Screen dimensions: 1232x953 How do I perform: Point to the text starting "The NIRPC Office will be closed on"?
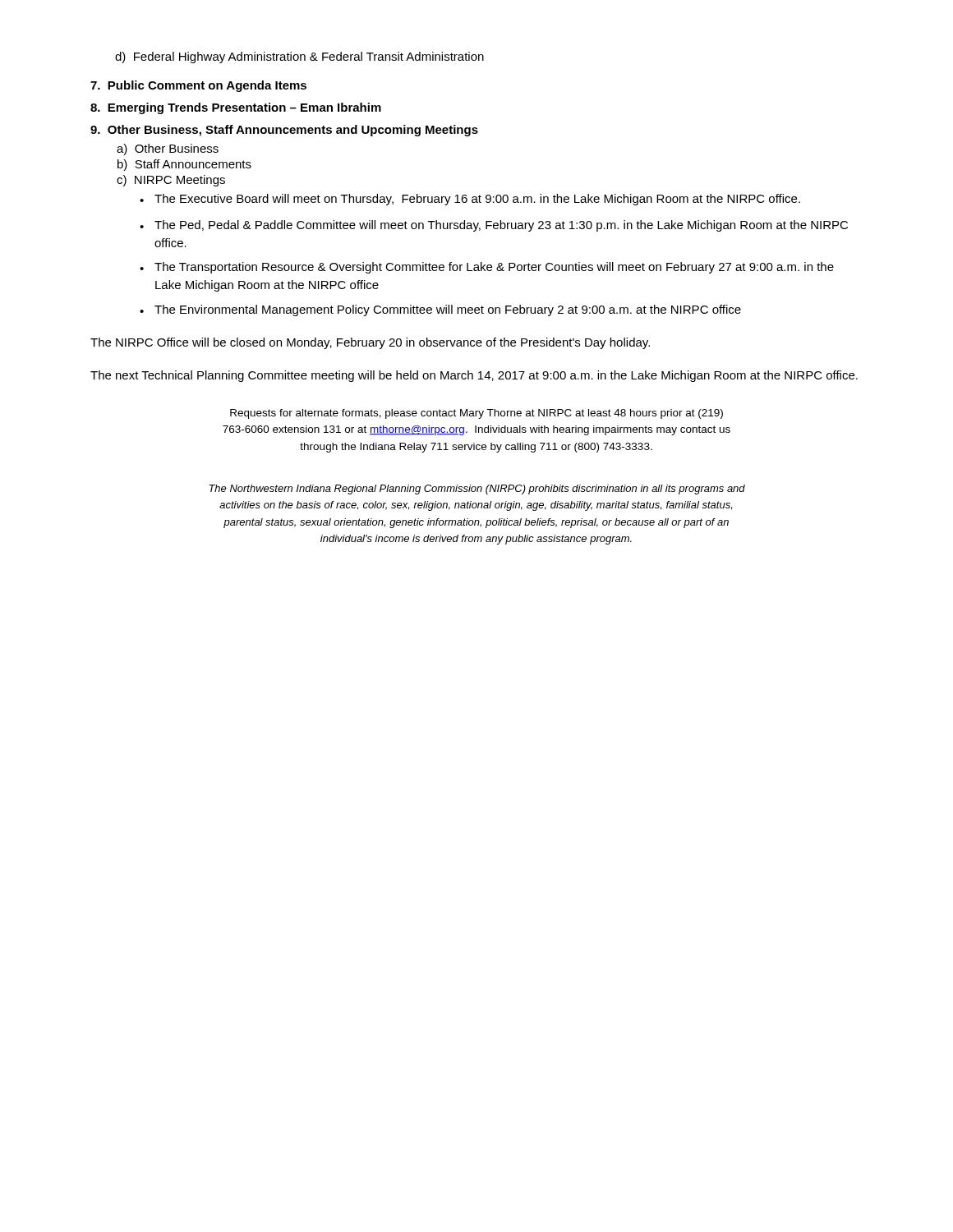[371, 342]
